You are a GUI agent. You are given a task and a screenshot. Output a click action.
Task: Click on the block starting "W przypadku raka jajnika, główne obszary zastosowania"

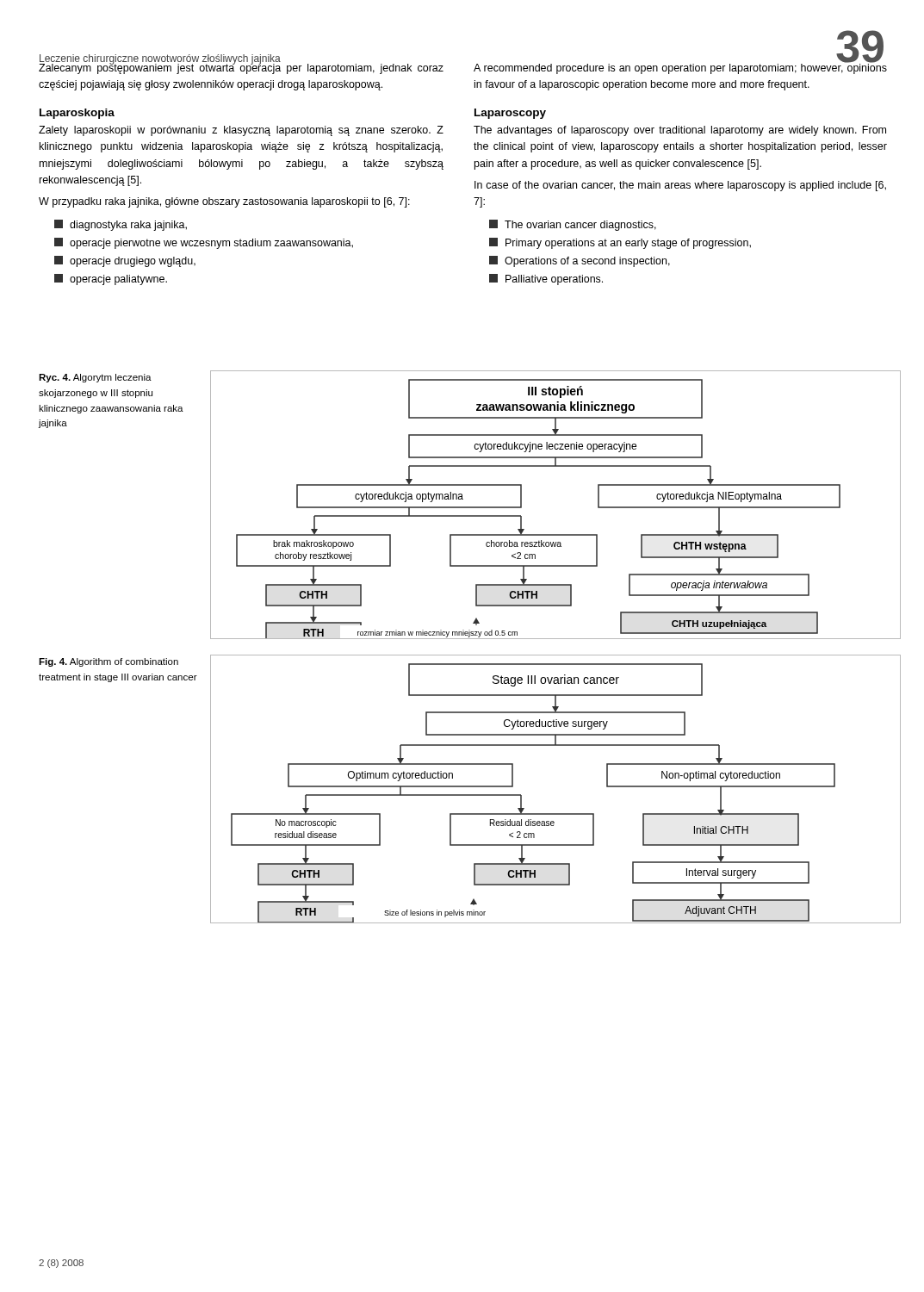[x=225, y=202]
